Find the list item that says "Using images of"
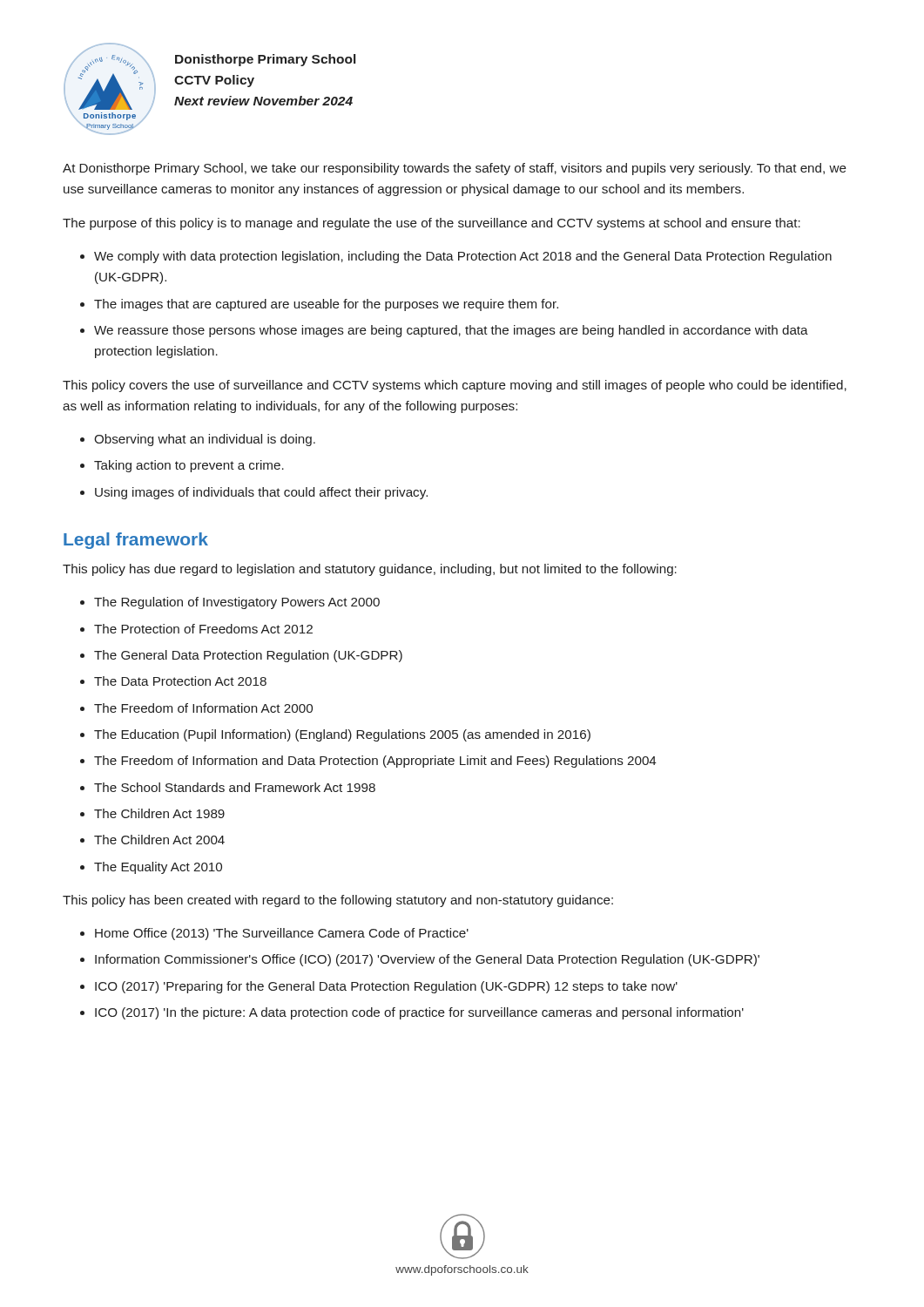The image size is (924, 1307). coord(261,492)
